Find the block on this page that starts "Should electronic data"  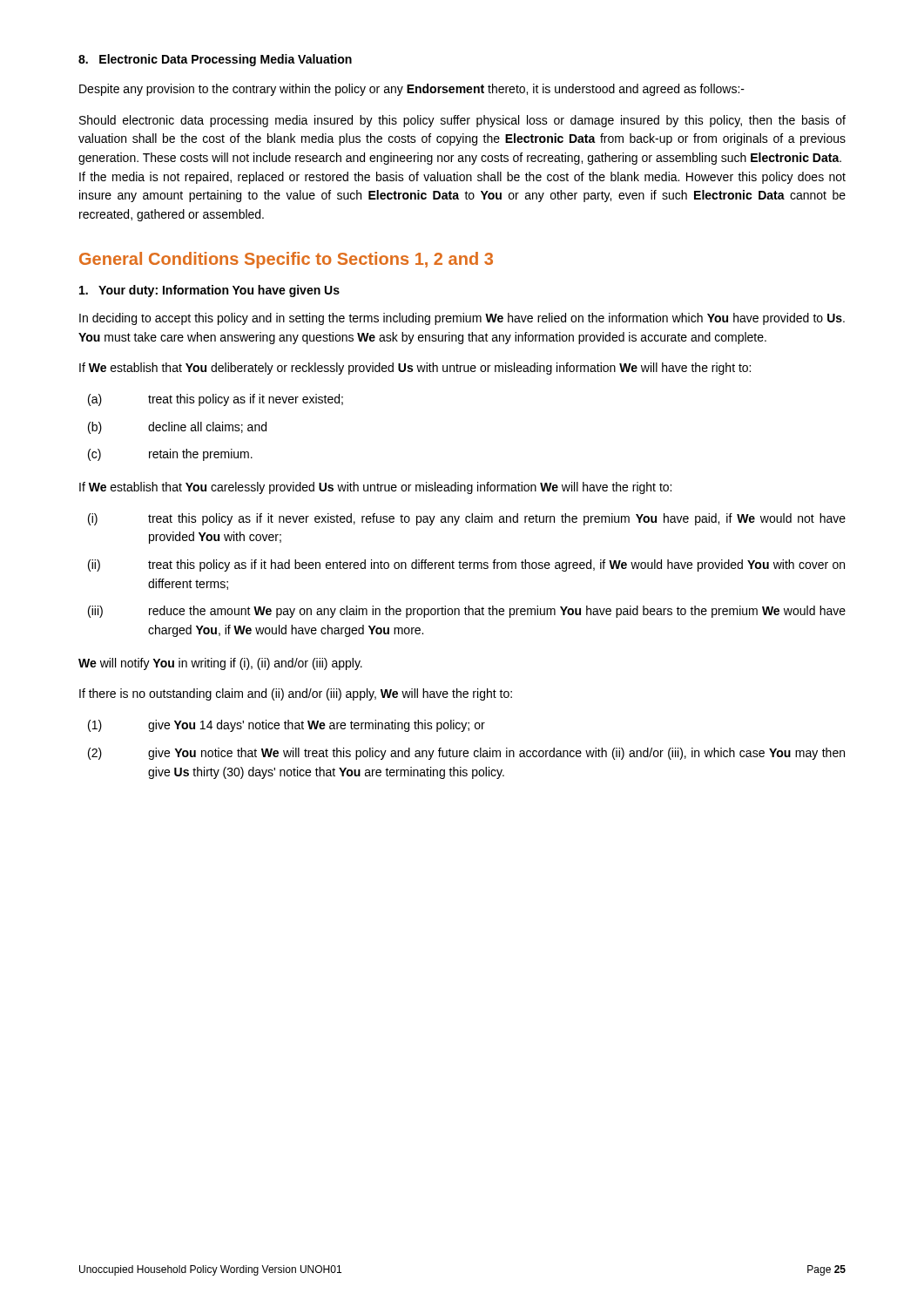point(462,167)
